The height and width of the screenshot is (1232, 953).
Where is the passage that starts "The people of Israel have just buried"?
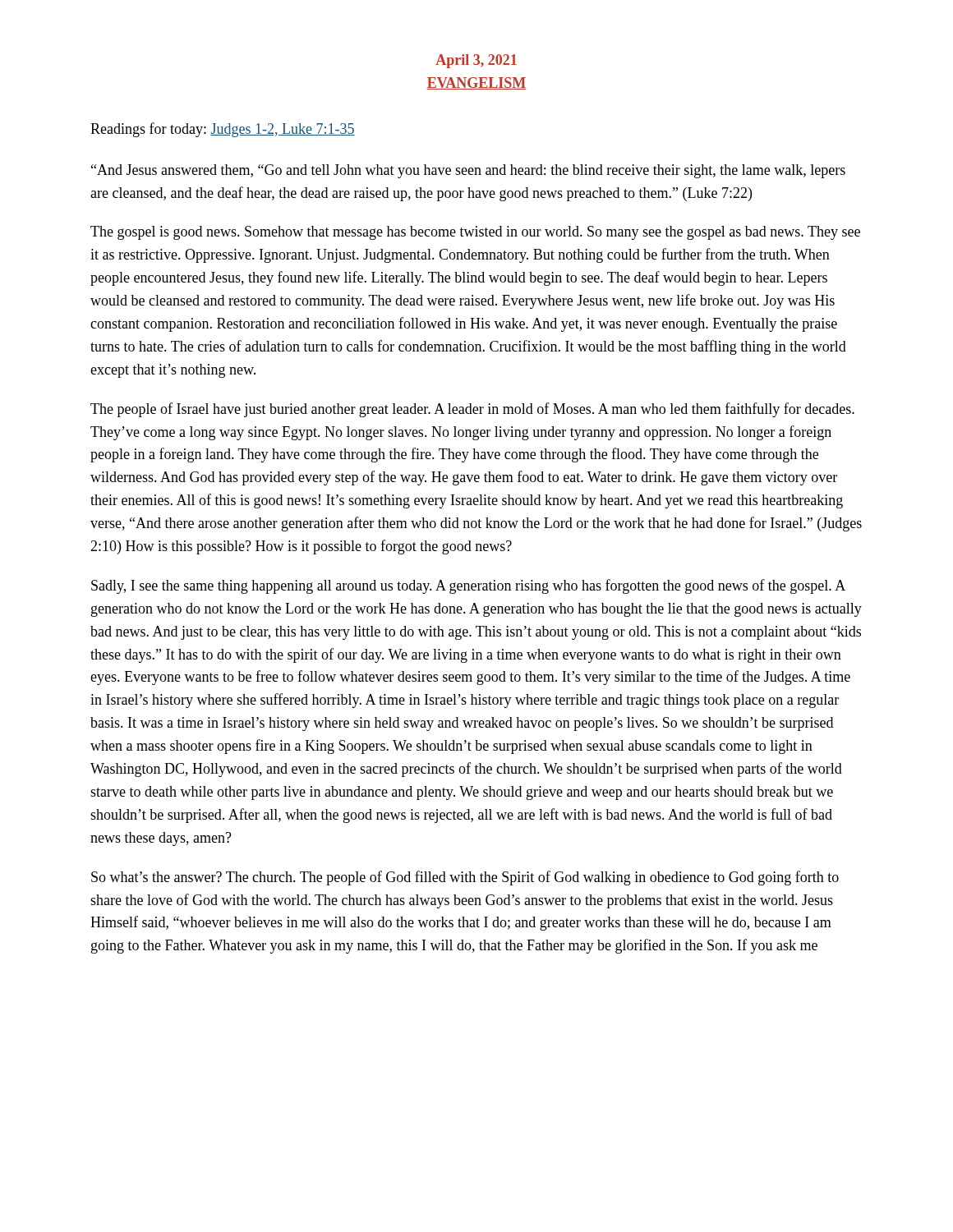[x=476, y=477]
